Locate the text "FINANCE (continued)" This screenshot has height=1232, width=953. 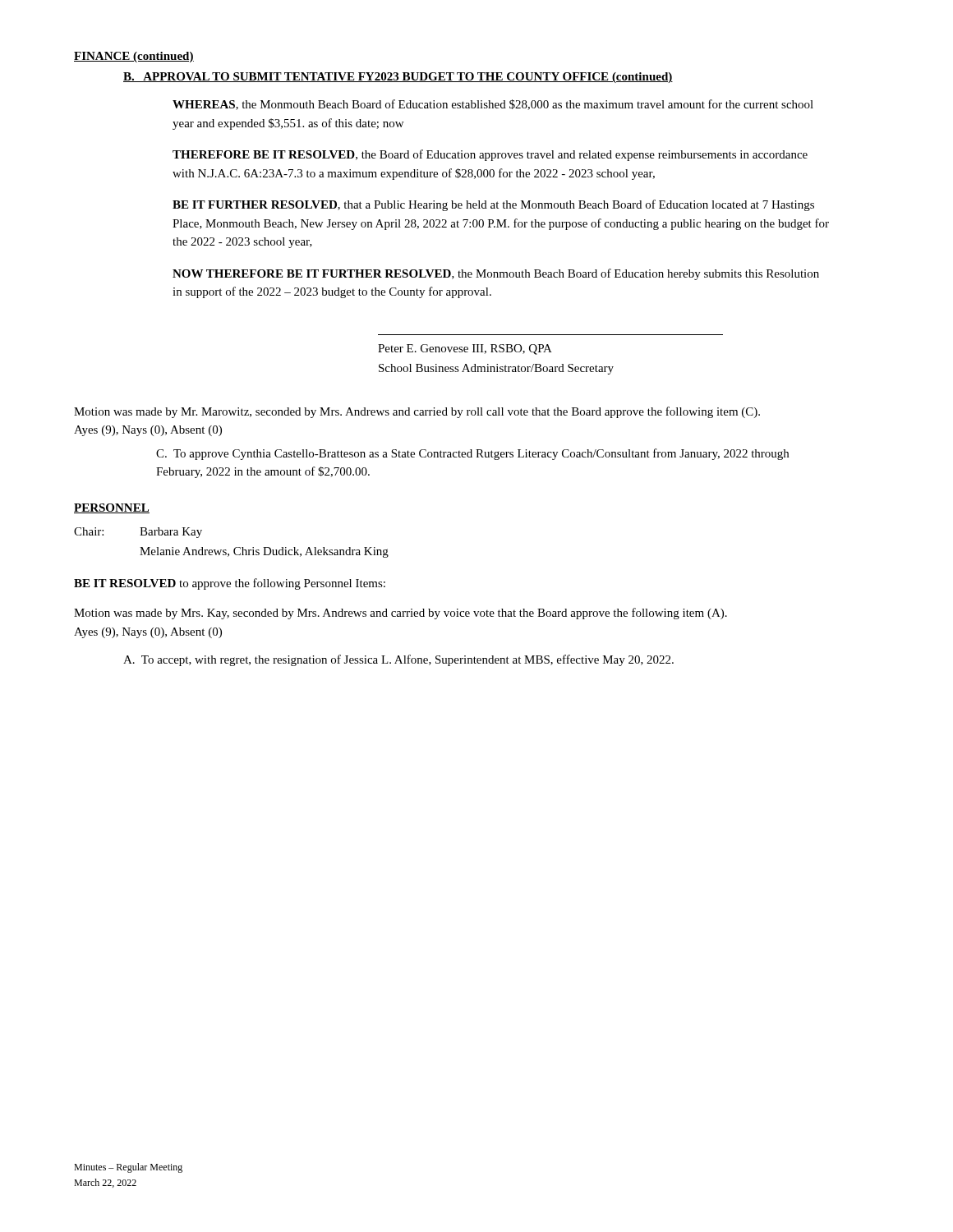134,56
